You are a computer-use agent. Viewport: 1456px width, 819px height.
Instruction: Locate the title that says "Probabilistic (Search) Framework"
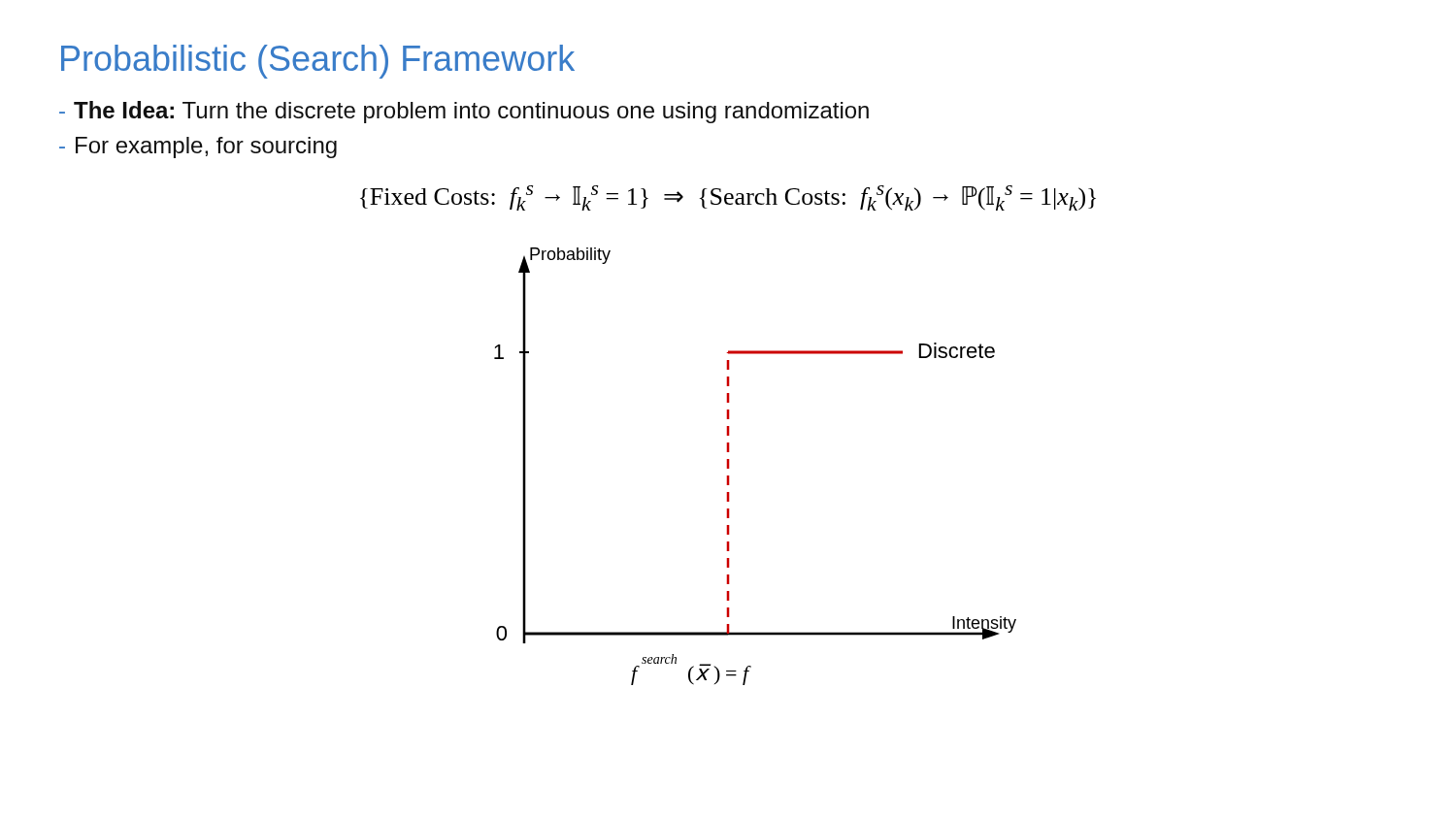317,59
